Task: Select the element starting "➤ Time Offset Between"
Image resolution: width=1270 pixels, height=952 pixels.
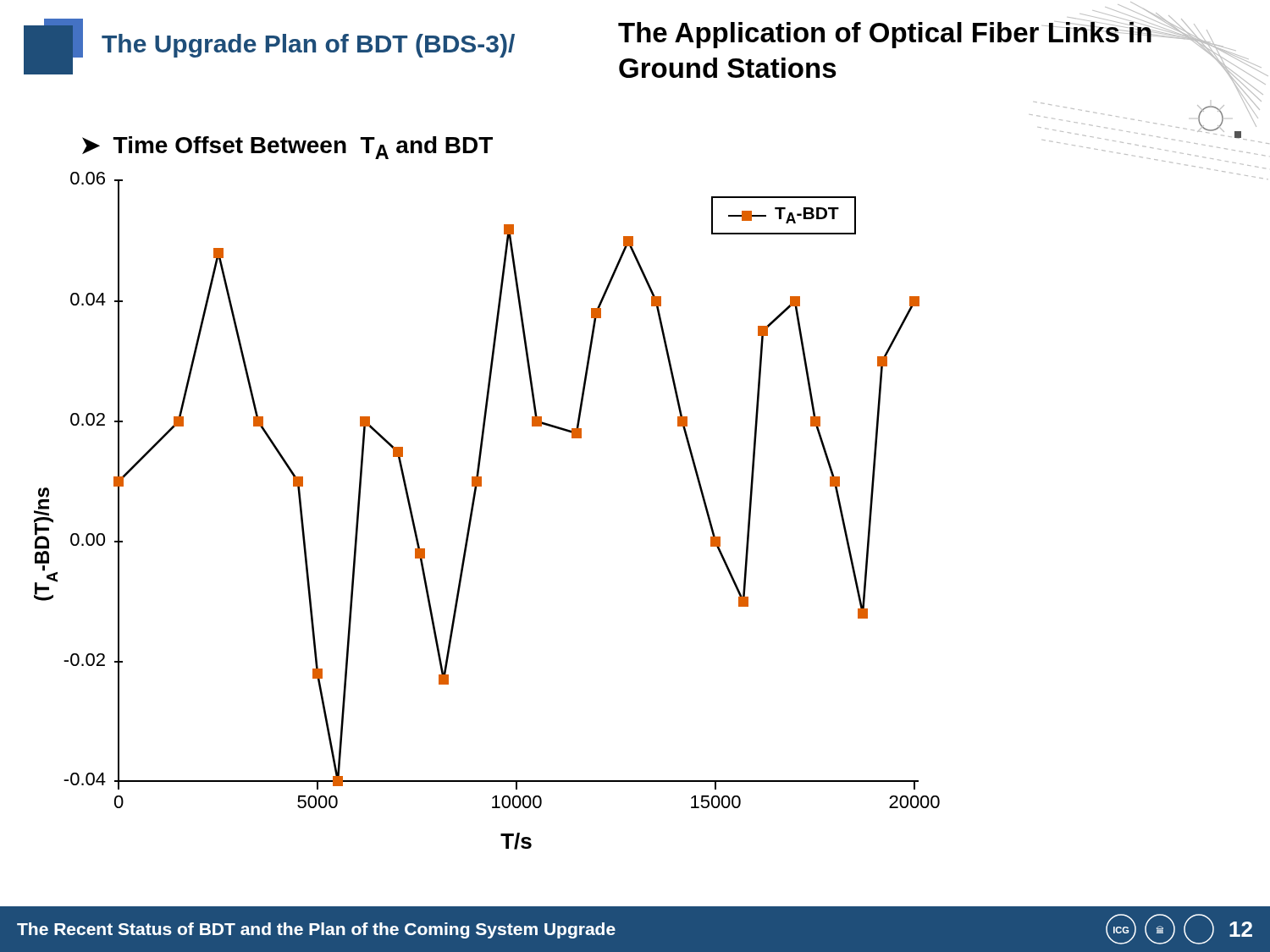Action: (x=287, y=148)
